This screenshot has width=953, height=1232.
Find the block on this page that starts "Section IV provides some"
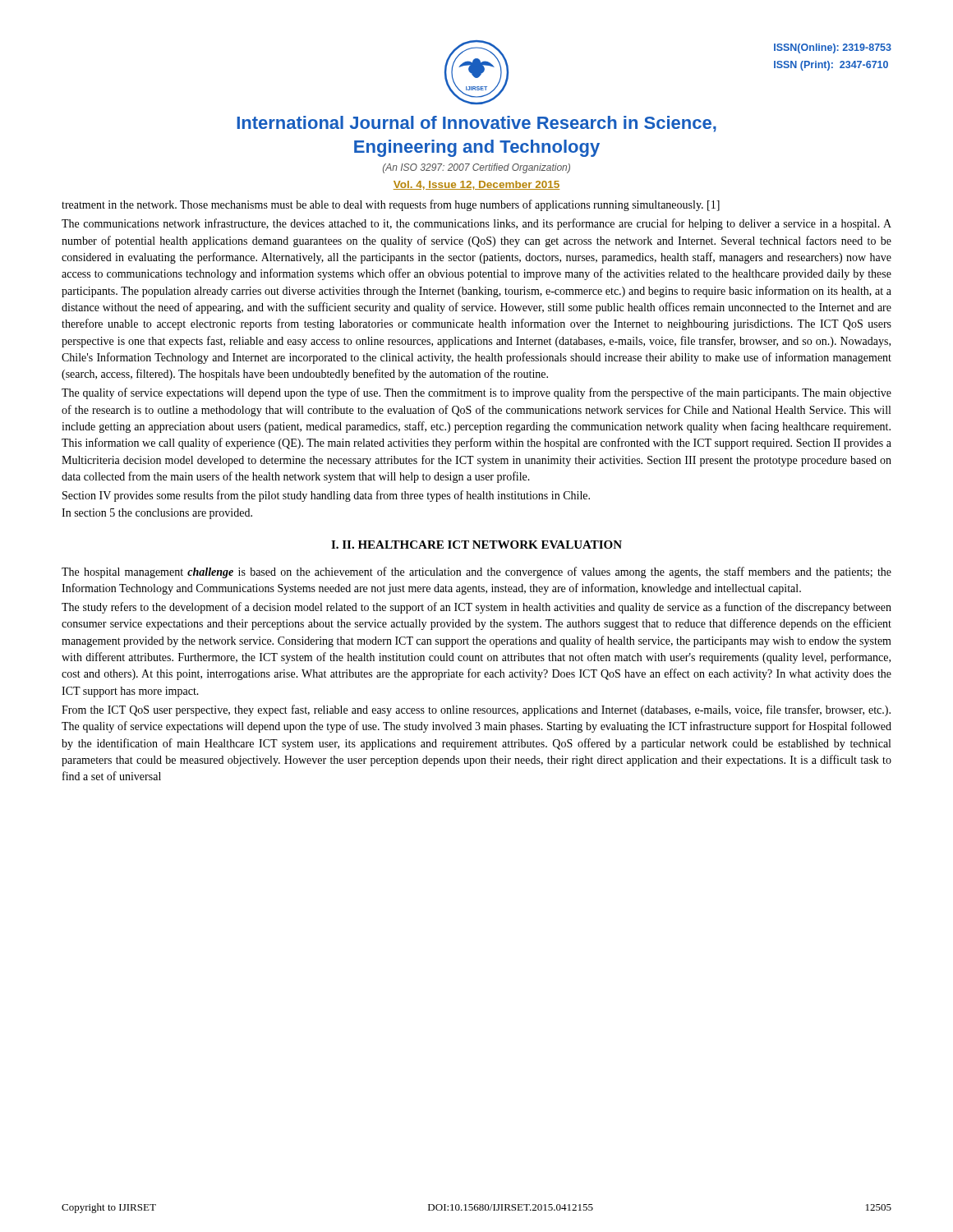(476, 505)
